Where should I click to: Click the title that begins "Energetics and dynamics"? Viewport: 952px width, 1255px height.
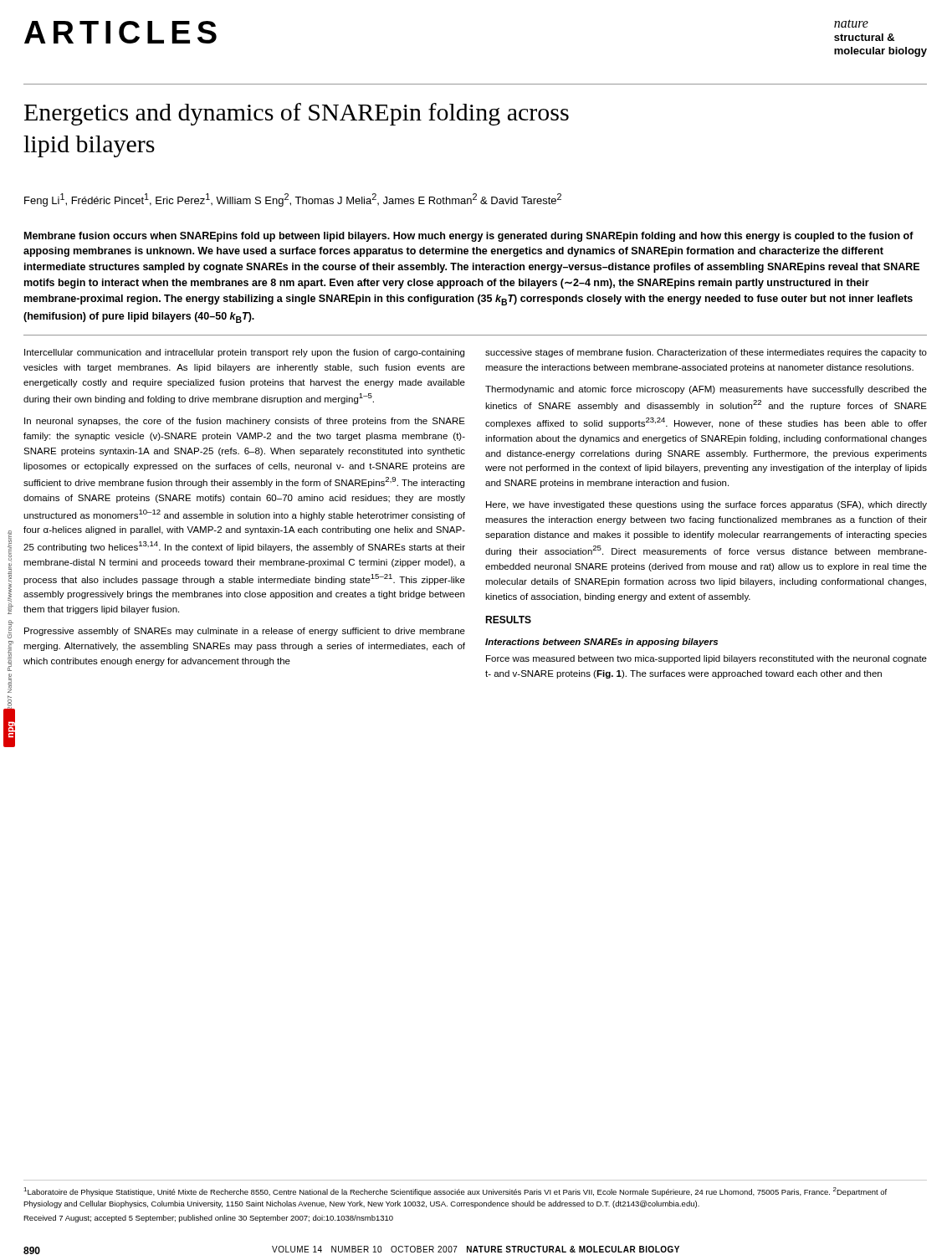pyautogui.click(x=475, y=128)
